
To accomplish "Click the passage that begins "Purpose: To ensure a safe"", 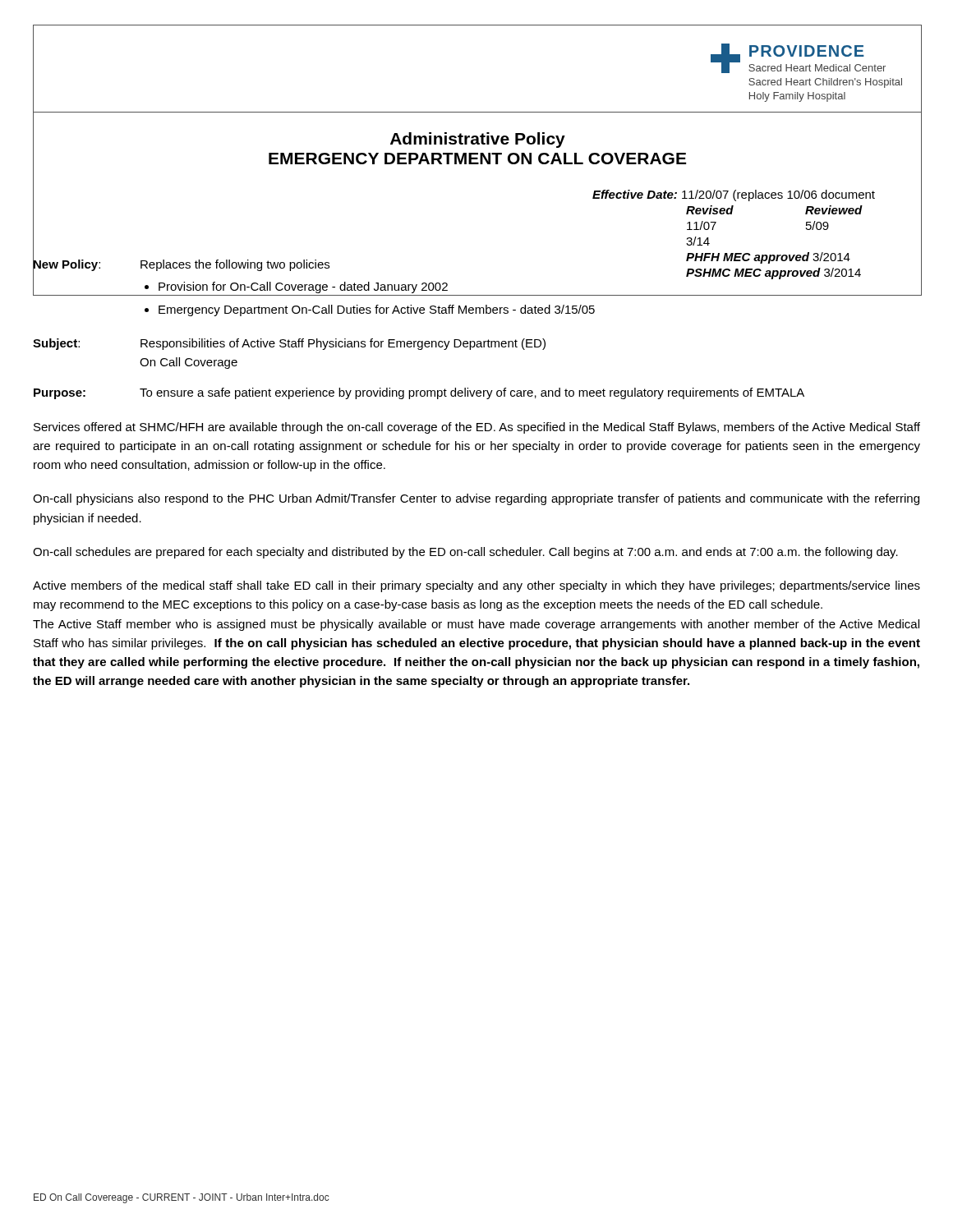I will tap(476, 392).
